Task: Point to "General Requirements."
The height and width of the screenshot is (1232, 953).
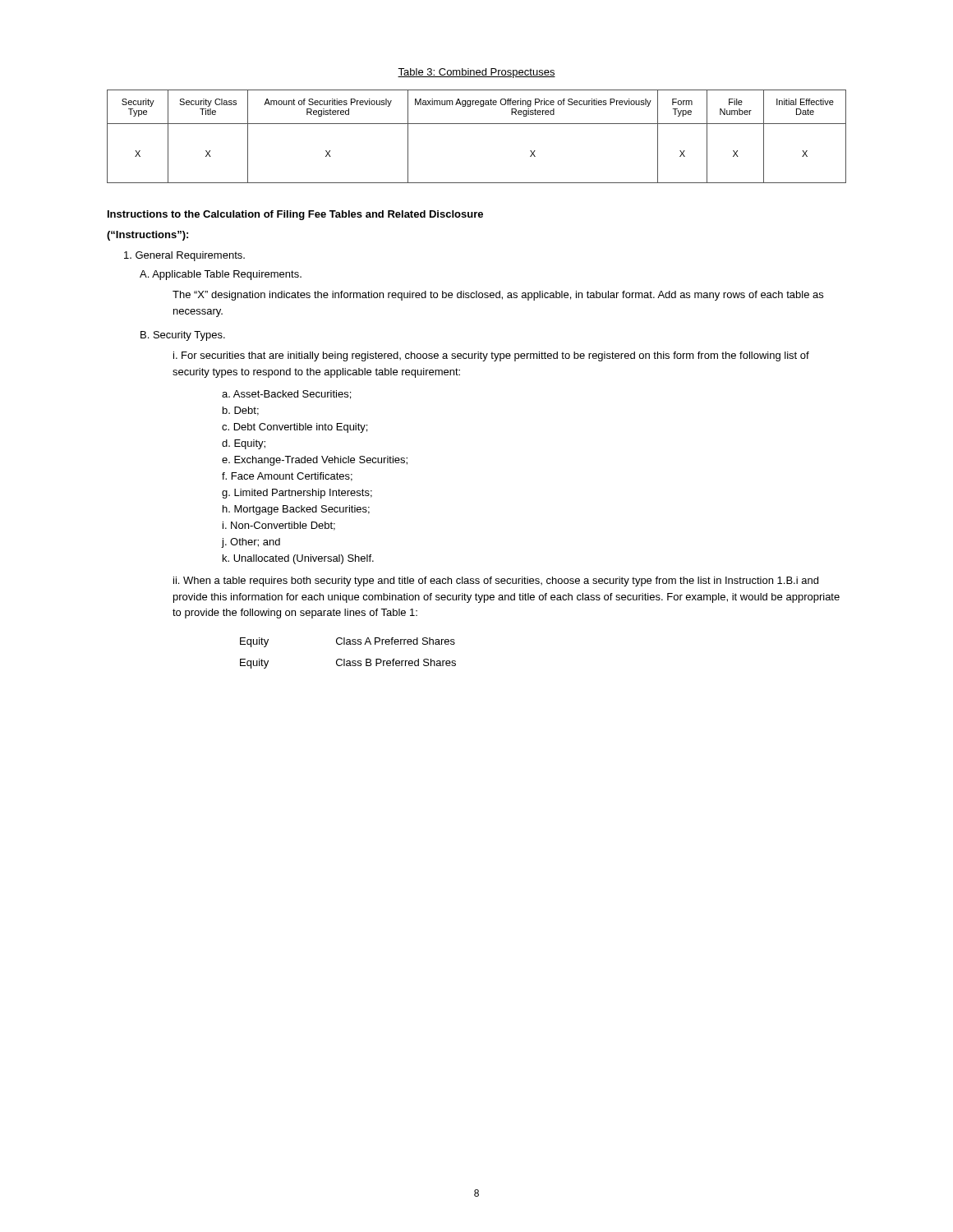Action: pos(184,255)
